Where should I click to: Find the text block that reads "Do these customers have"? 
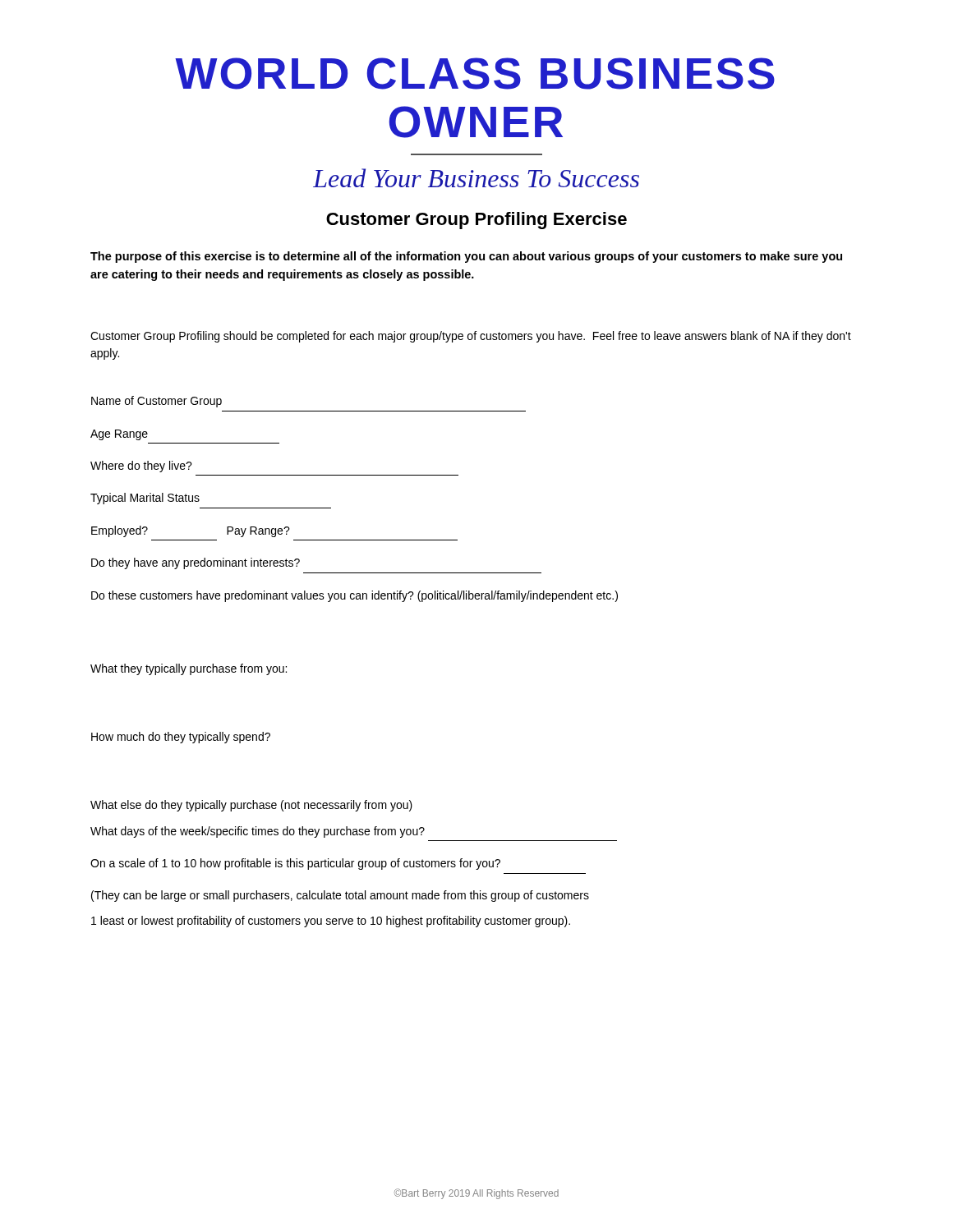pyautogui.click(x=354, y=595)
